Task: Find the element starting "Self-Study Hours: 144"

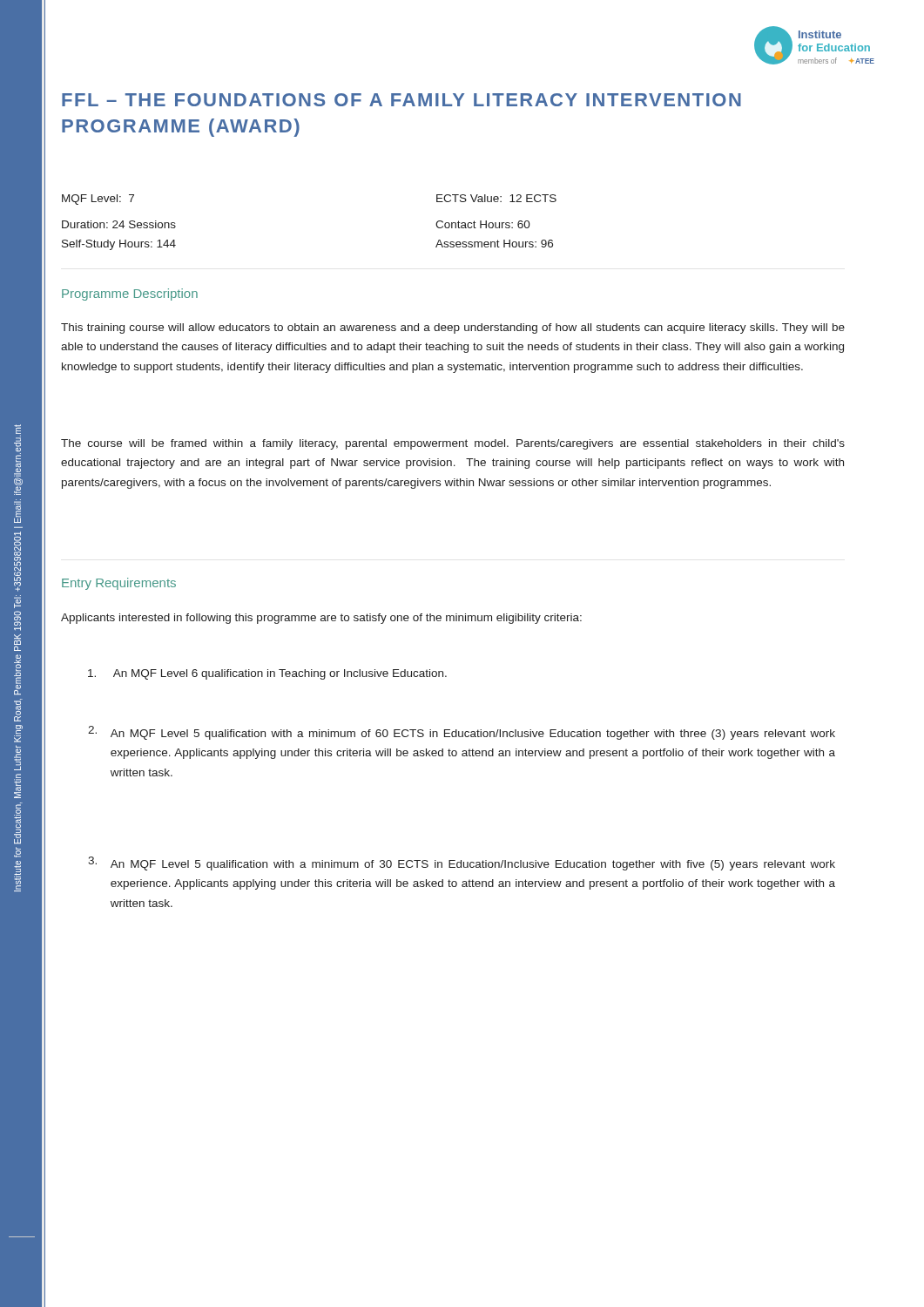Action: click(119, 243)
